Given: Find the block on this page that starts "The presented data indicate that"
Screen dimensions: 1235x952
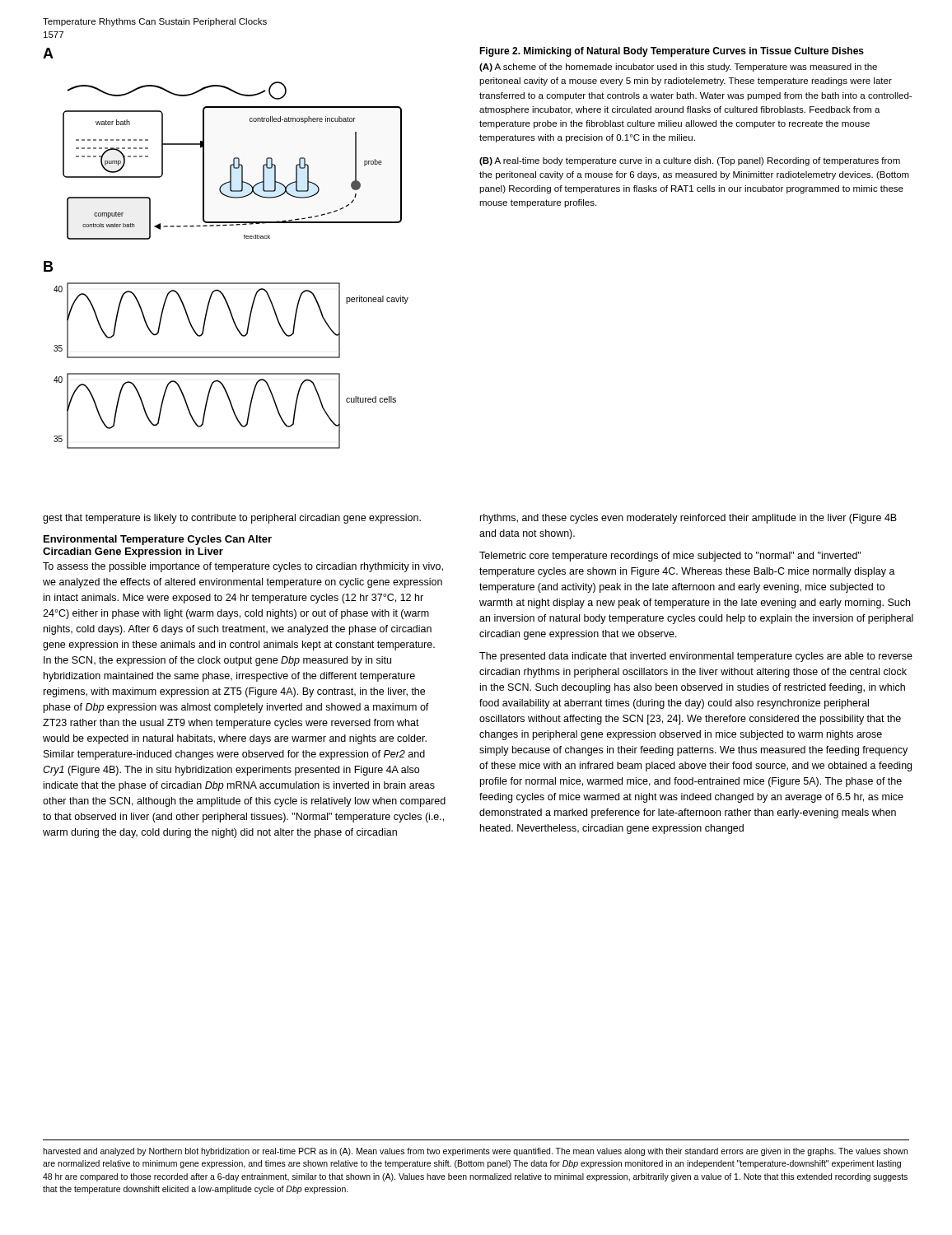Looking at the screenshot, I should point(696,742).
